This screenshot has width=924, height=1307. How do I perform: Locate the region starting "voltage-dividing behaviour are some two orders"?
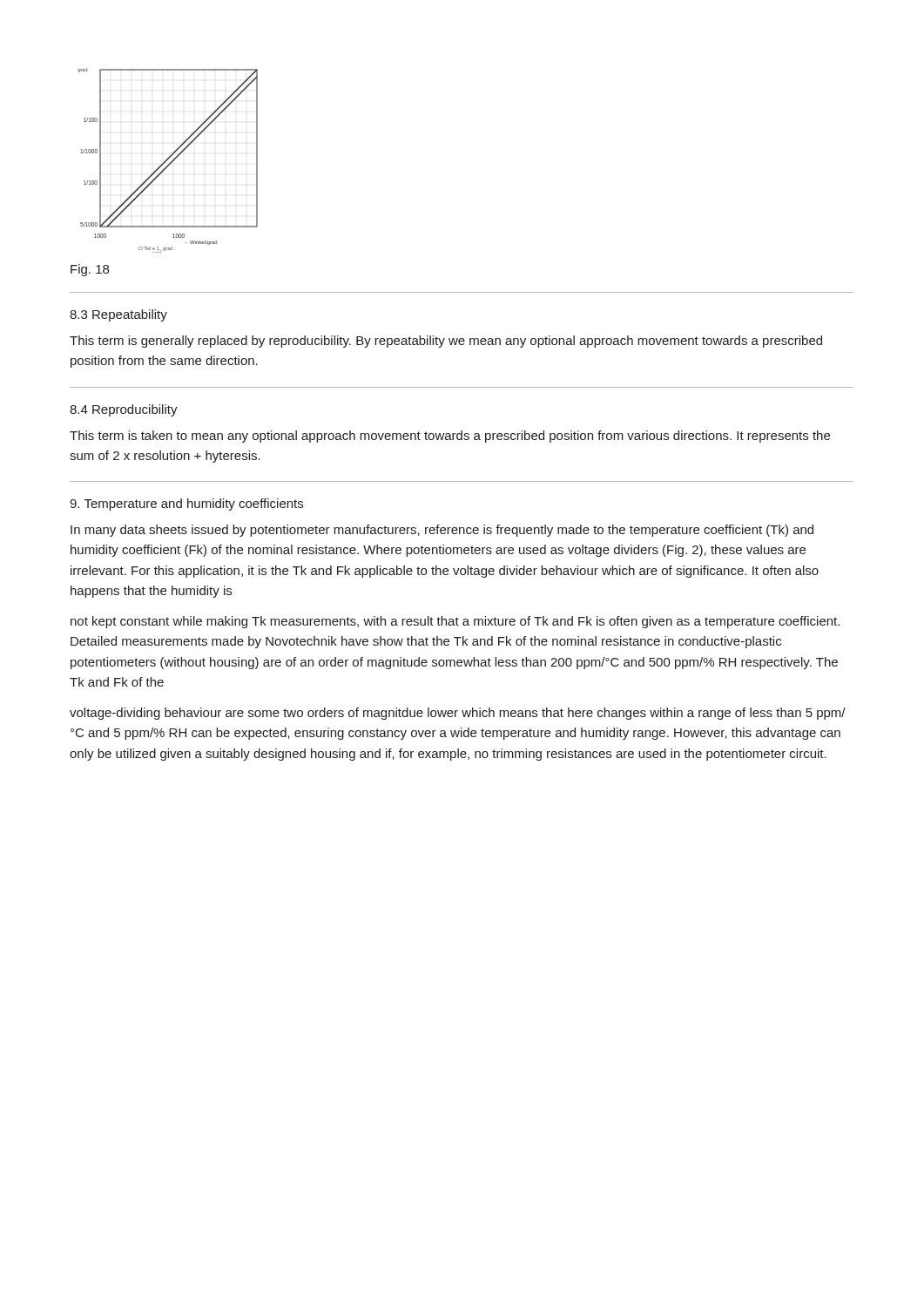[x=457, y=733]
